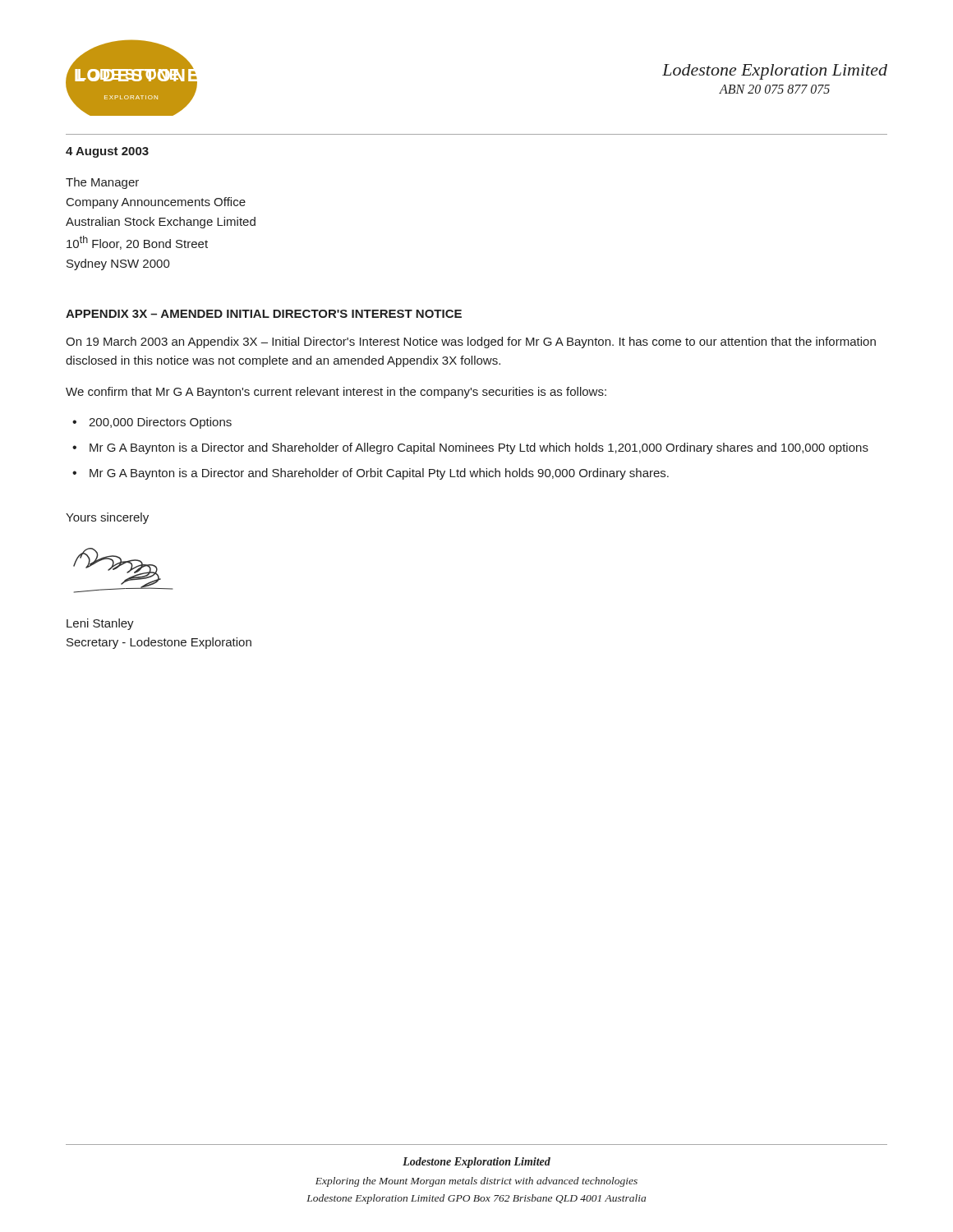Image resolution: width=953 pixels, height=1232 pixels.
Task: Select the illustration
Action: click(476, 573)
